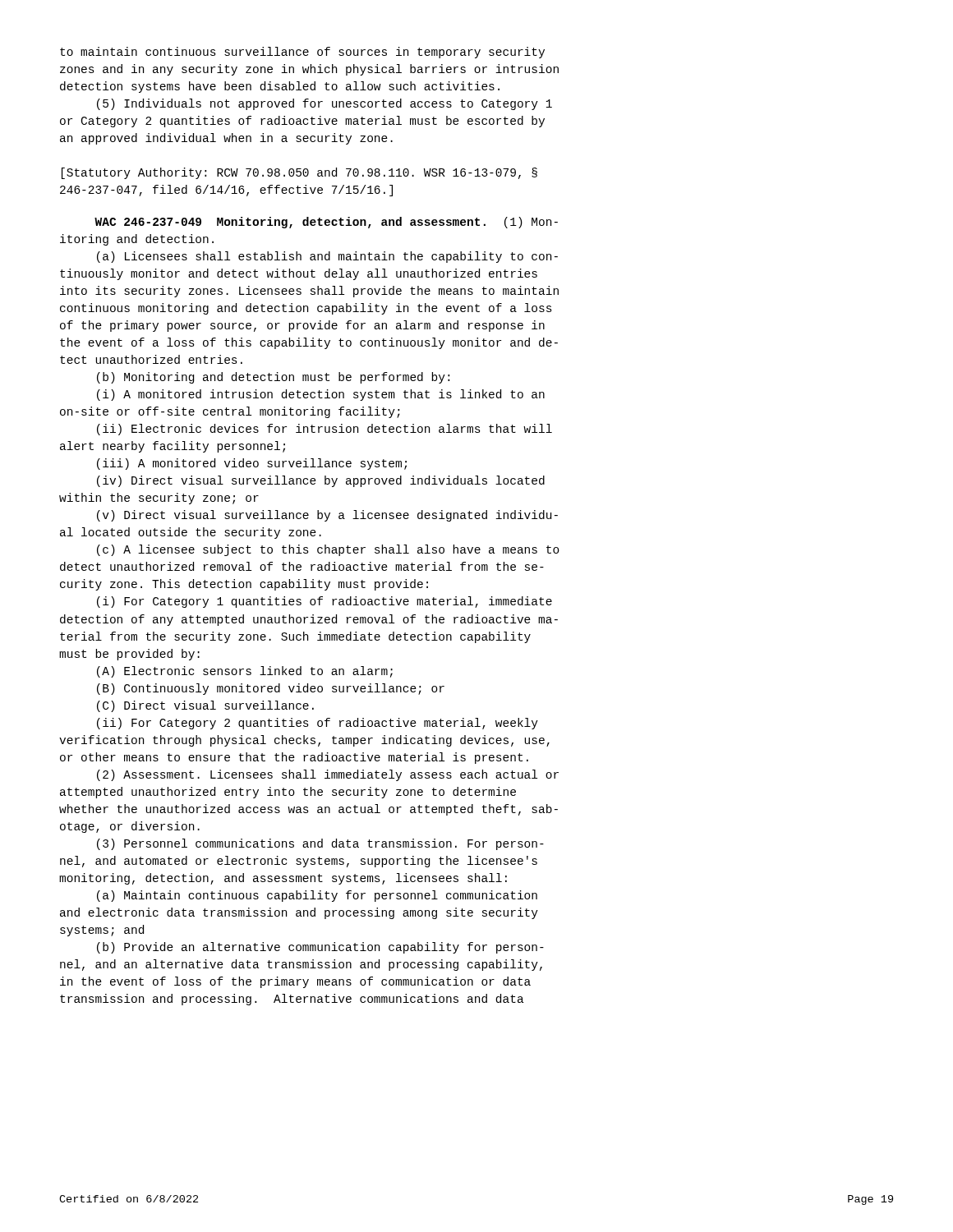Screen dimensions: 1232x953
Task: Find the block starting "WAC 246-237-049 Monitoring,"
Action: coord(309,611)
